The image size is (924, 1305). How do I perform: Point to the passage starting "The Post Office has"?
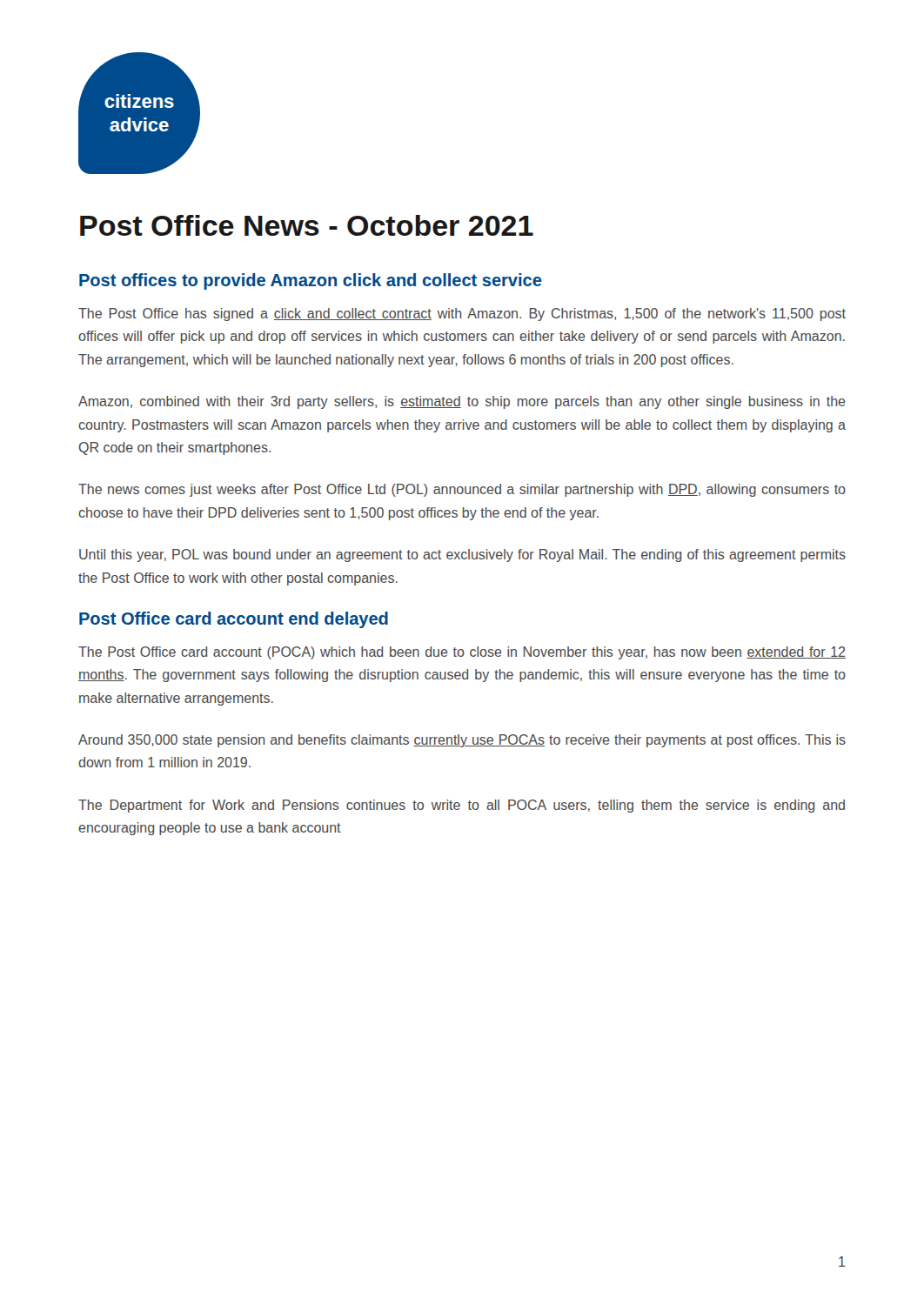[462, 337]
